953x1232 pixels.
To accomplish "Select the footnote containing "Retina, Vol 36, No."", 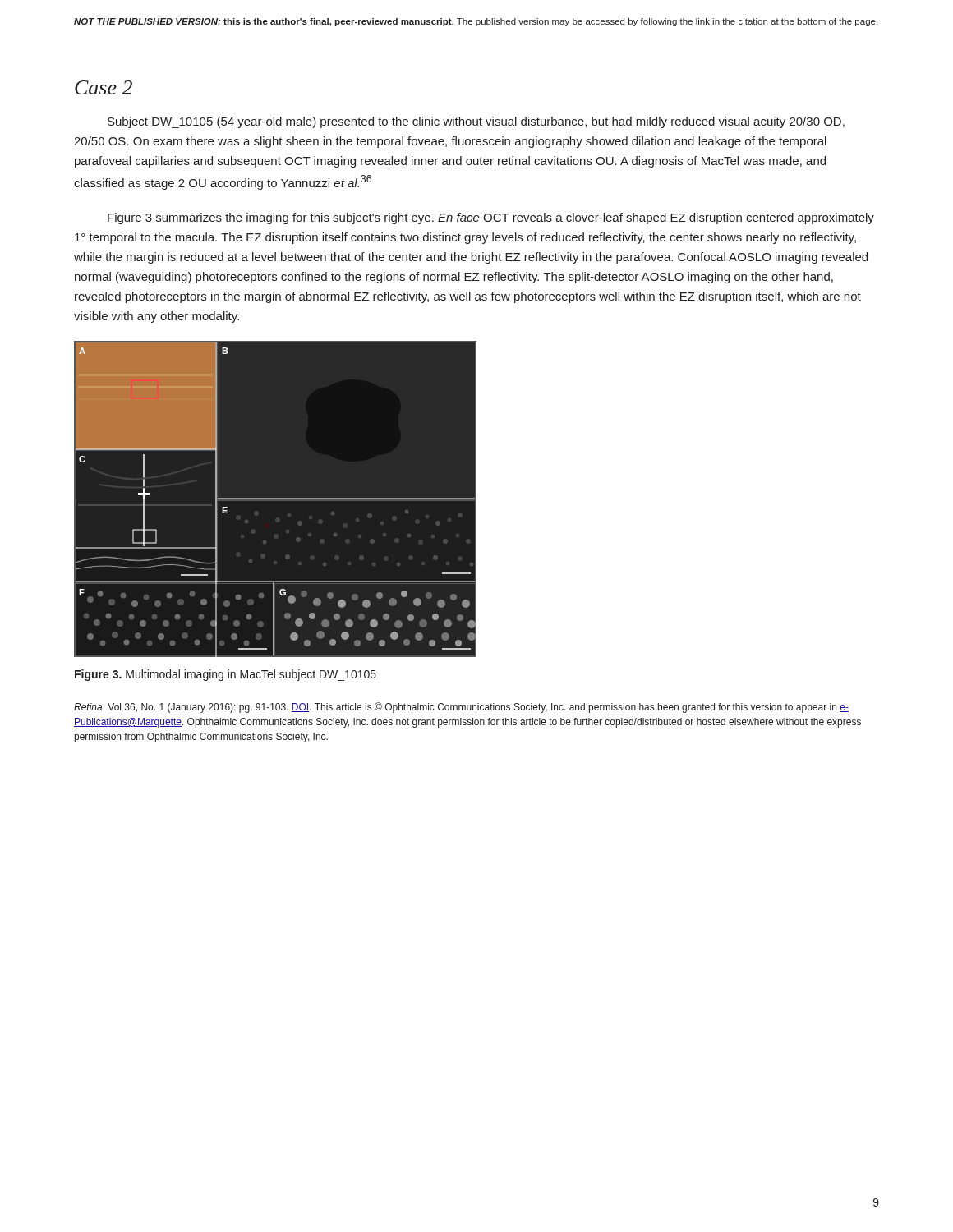I will click(x=468, y=722).
